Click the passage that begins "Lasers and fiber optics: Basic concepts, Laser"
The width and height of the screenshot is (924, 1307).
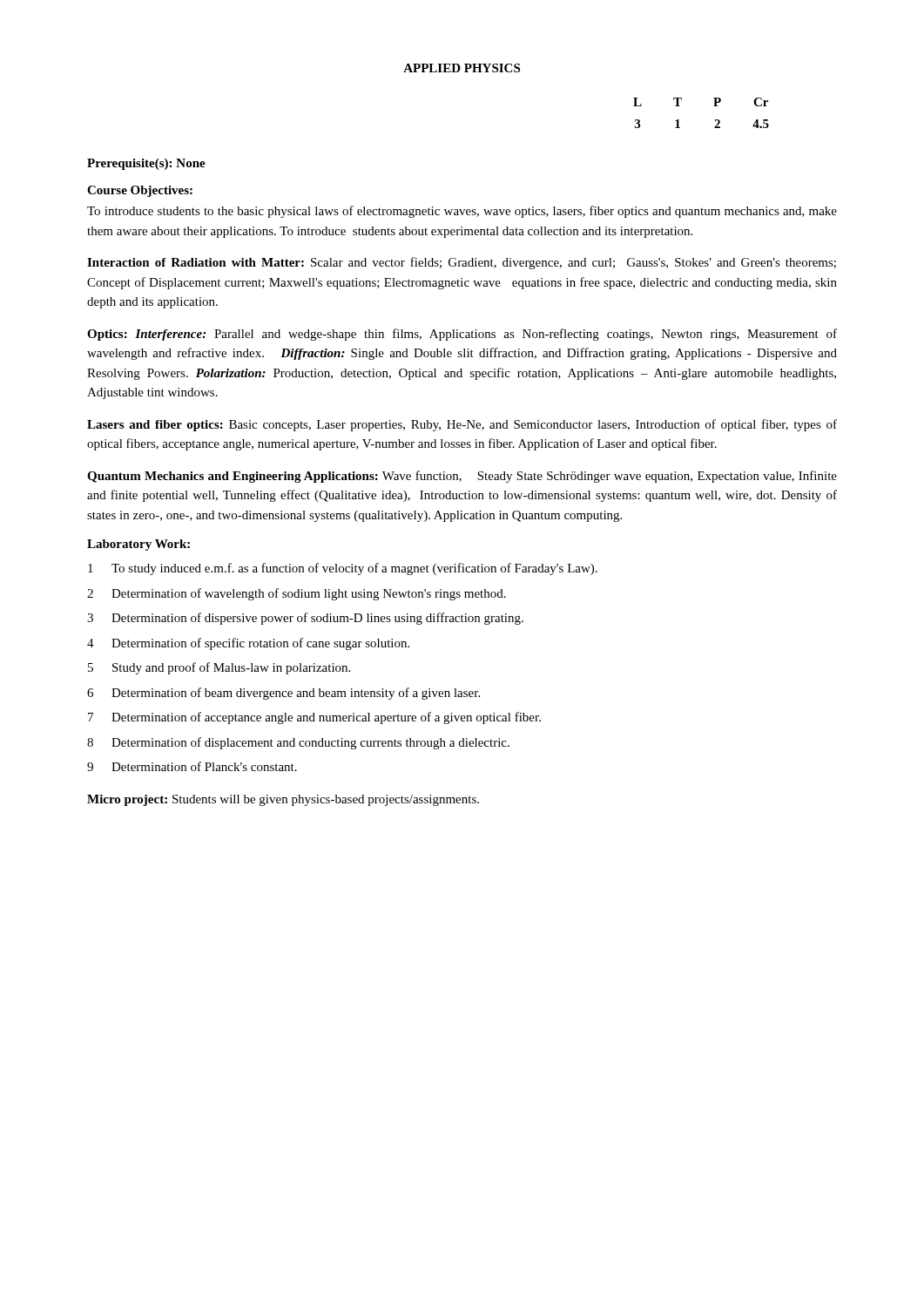(462, 434)
